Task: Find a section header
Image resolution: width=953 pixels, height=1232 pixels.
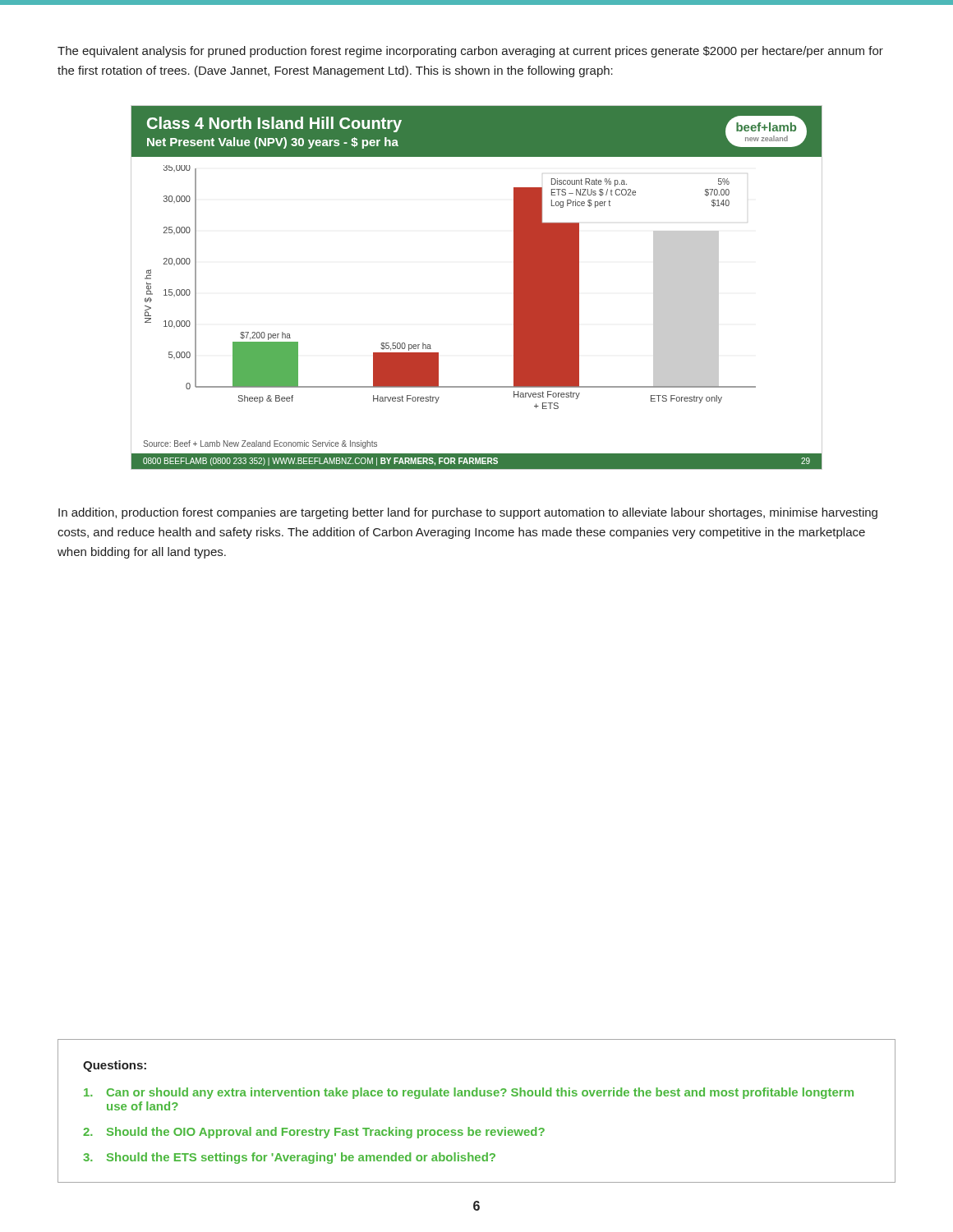Action: tap(115, 1065)
